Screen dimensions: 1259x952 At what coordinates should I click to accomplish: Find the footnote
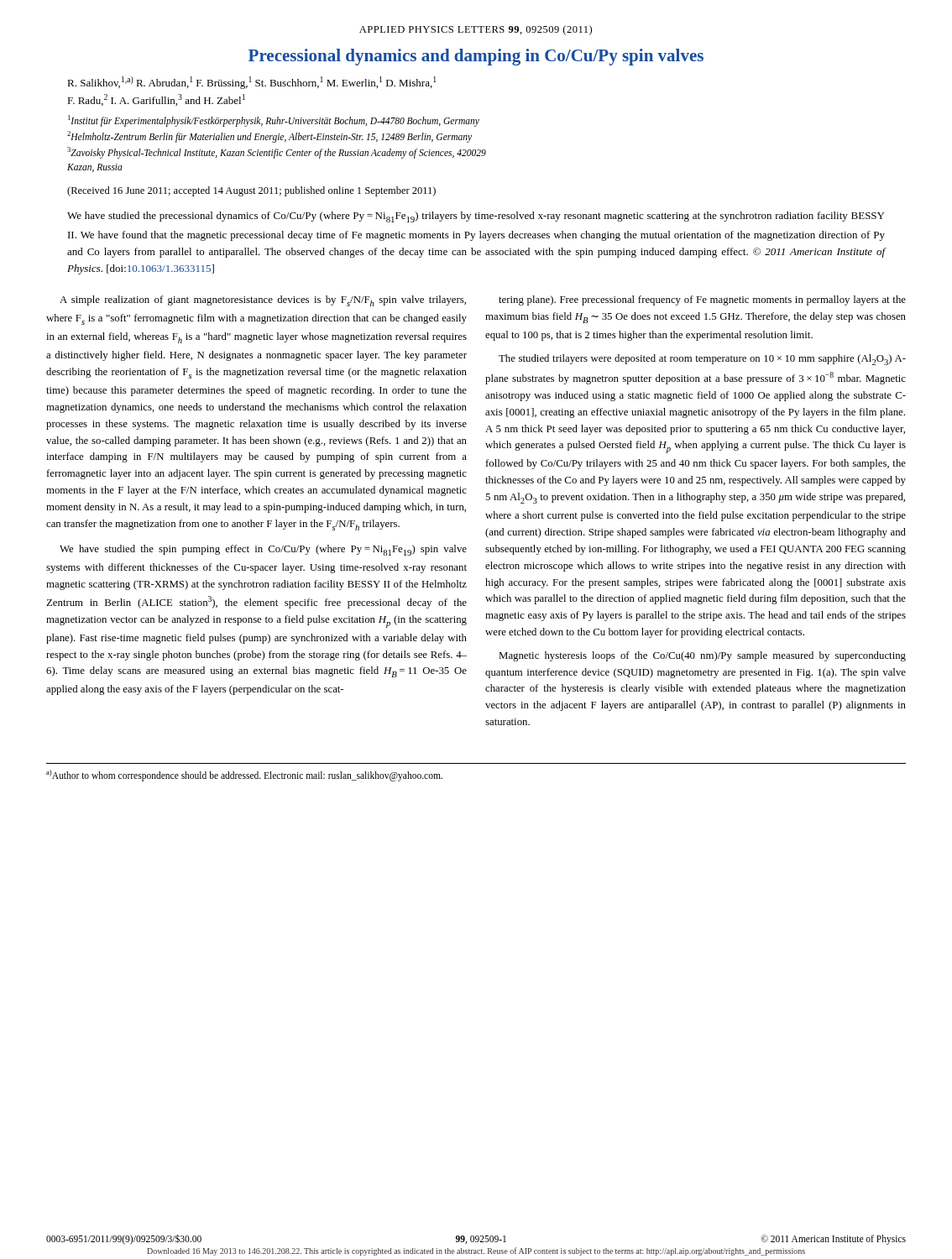[245, 774]
